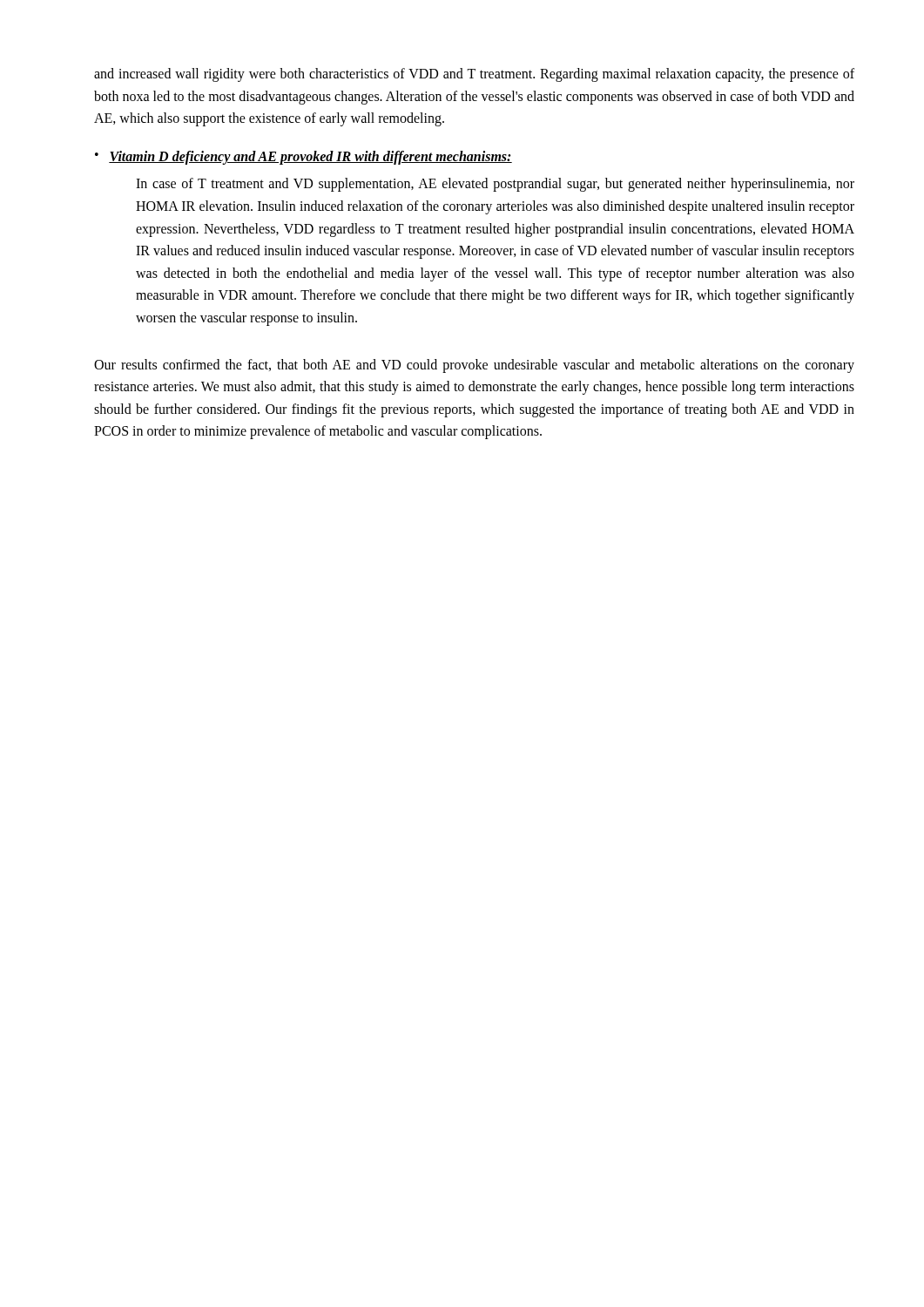924x1307 pixels.
Task: Locate the block starting "and increased wall rigidity were both"
Action: pyautogui.click(x=474, y=96)
